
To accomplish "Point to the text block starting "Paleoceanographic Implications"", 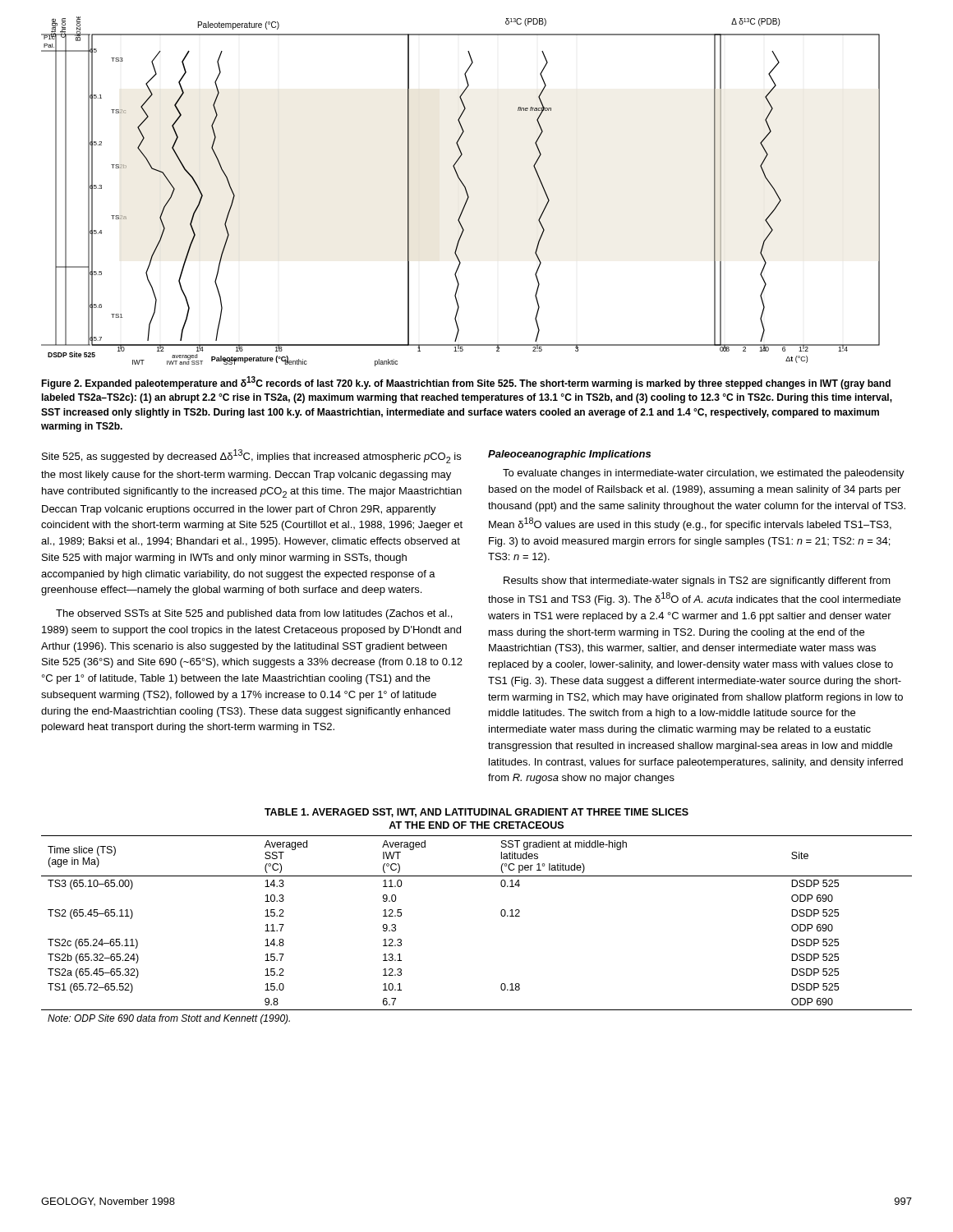I will (x=569, y=455).
